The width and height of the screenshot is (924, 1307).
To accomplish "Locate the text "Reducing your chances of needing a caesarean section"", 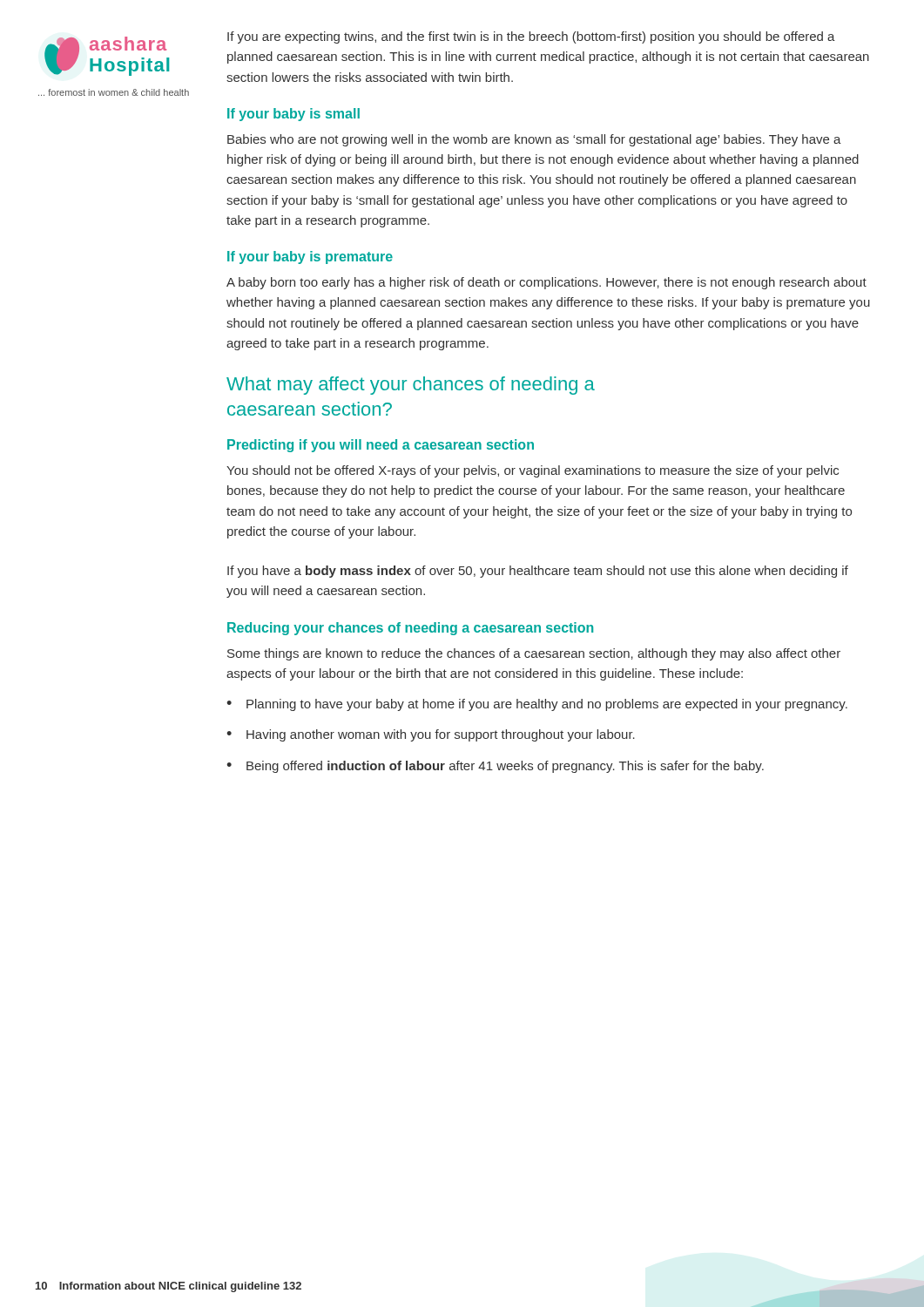I will 410,628.
